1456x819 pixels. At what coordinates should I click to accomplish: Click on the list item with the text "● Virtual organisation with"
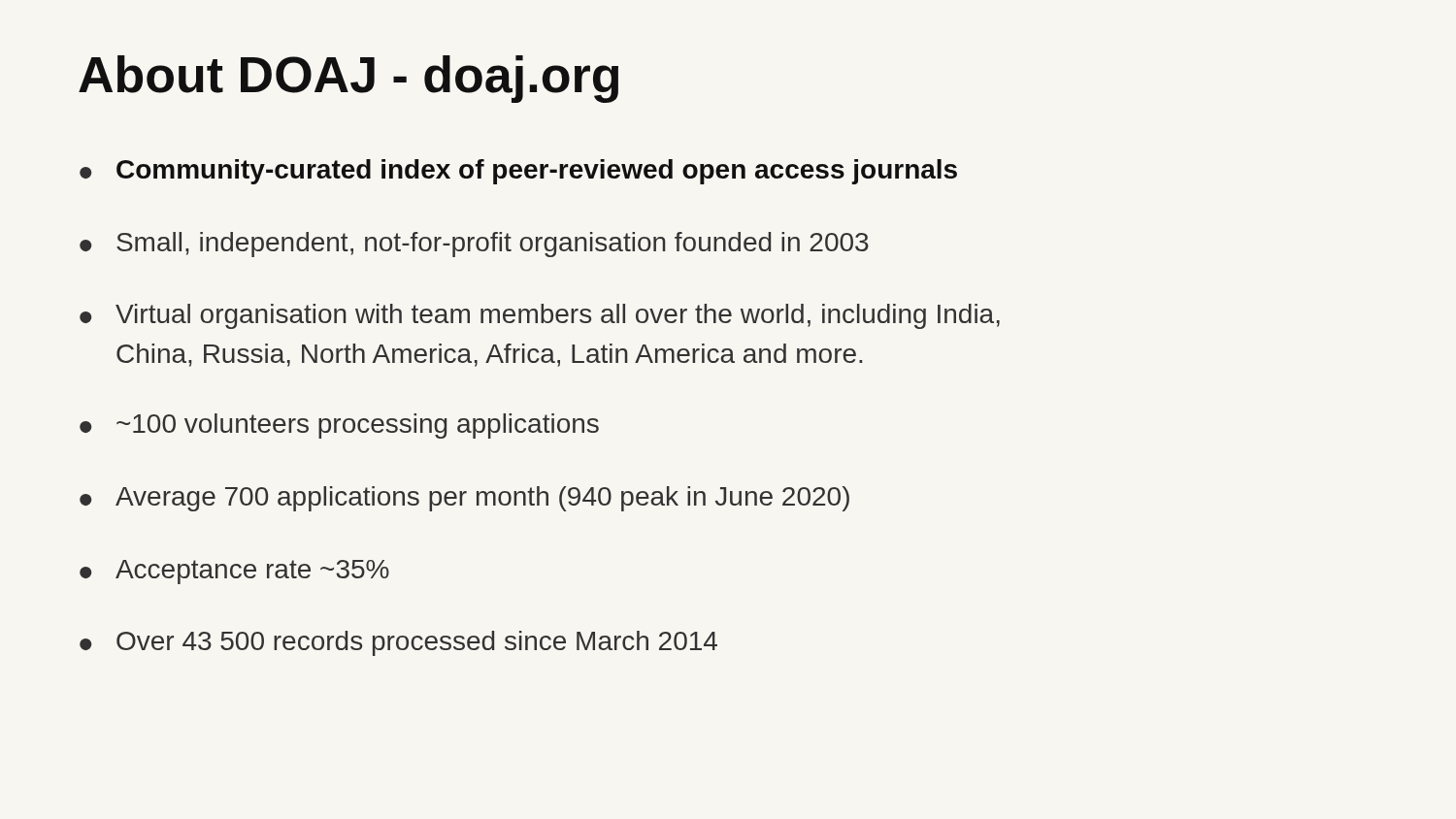[x=540, y=335]
